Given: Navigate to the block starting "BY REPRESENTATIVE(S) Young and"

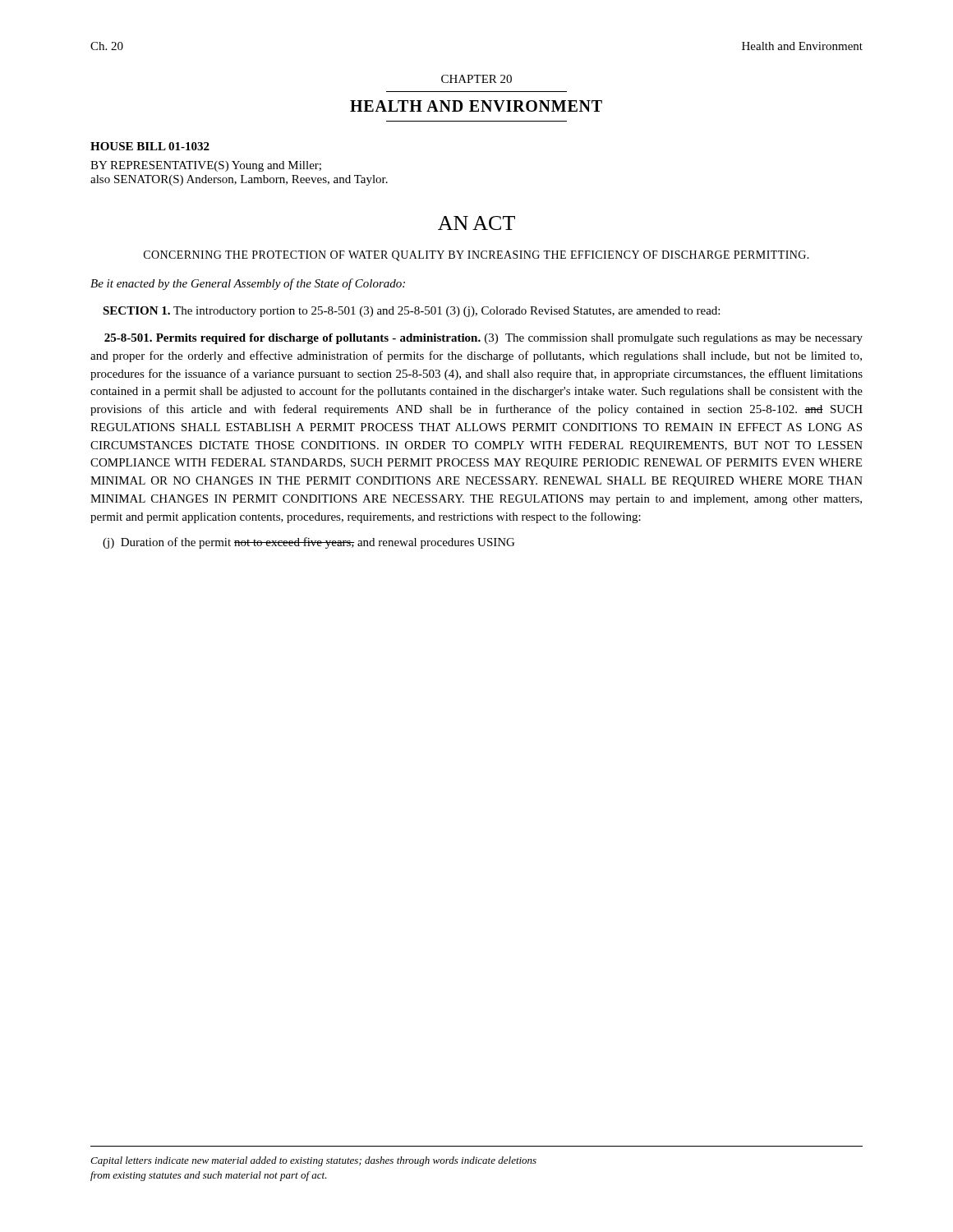Looking at the screenshot, I should point(239,172).
